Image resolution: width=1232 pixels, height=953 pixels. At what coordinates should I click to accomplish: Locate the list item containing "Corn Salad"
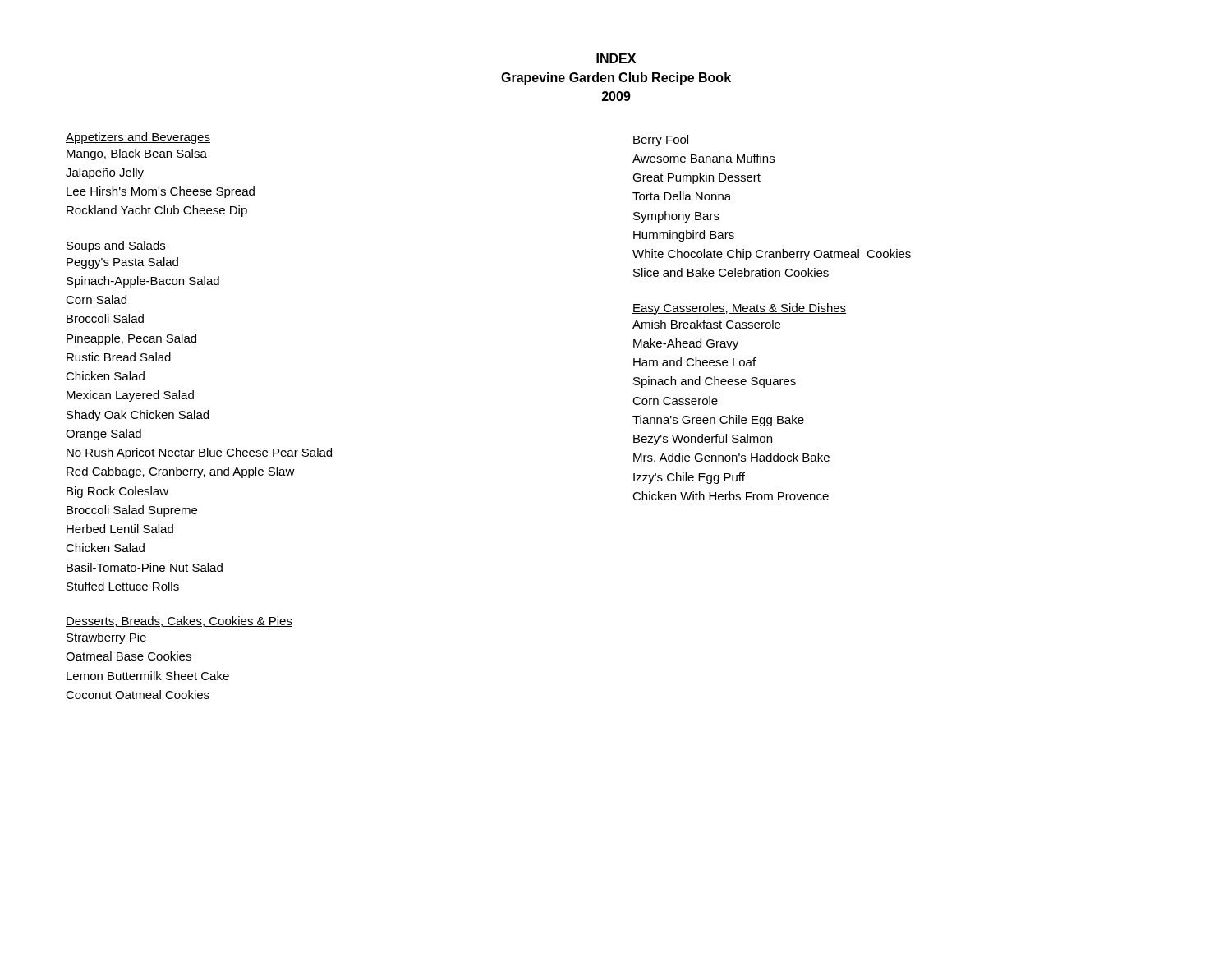[97, 300]
